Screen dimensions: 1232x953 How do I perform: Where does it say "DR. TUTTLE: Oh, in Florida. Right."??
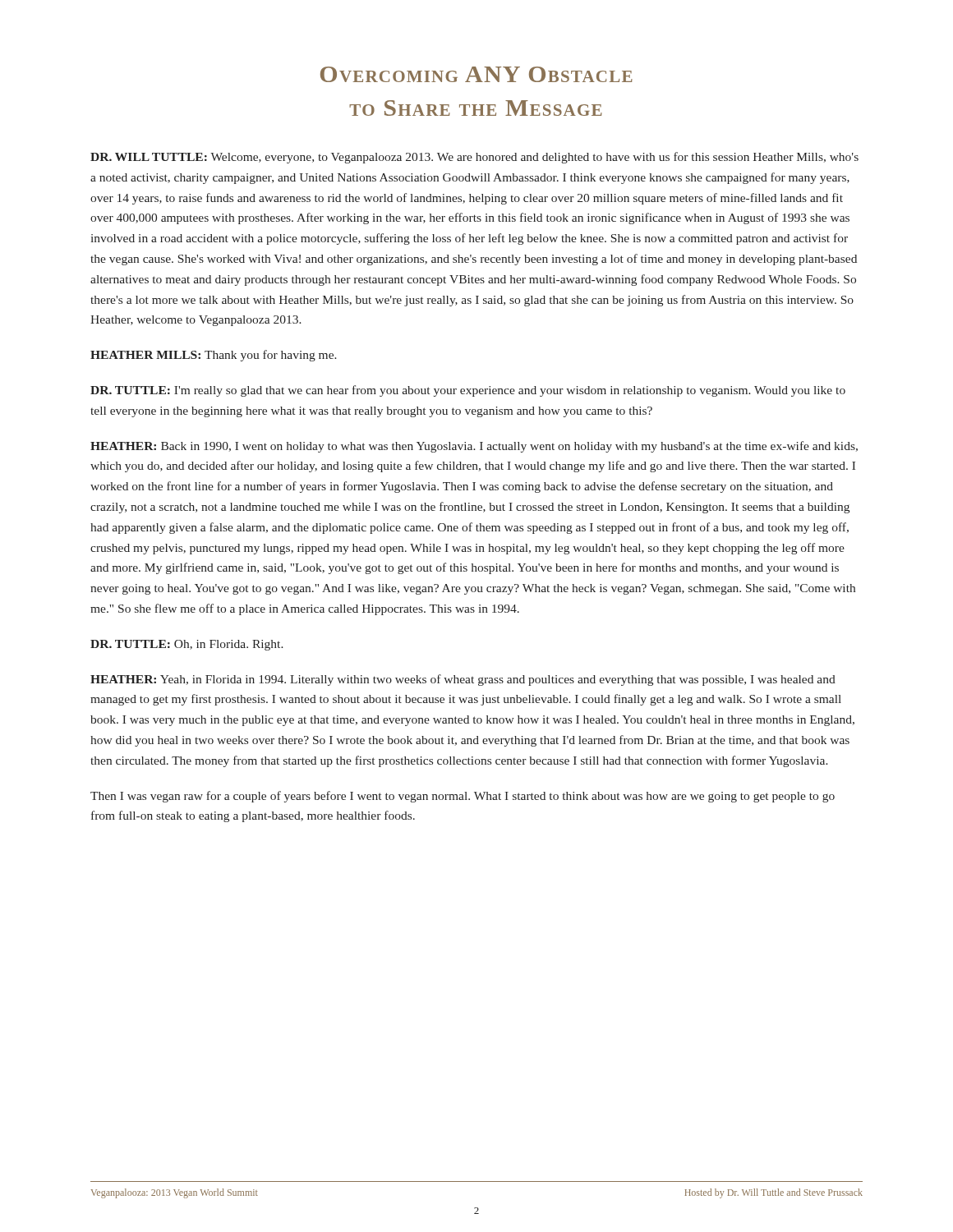coord(187,643)
